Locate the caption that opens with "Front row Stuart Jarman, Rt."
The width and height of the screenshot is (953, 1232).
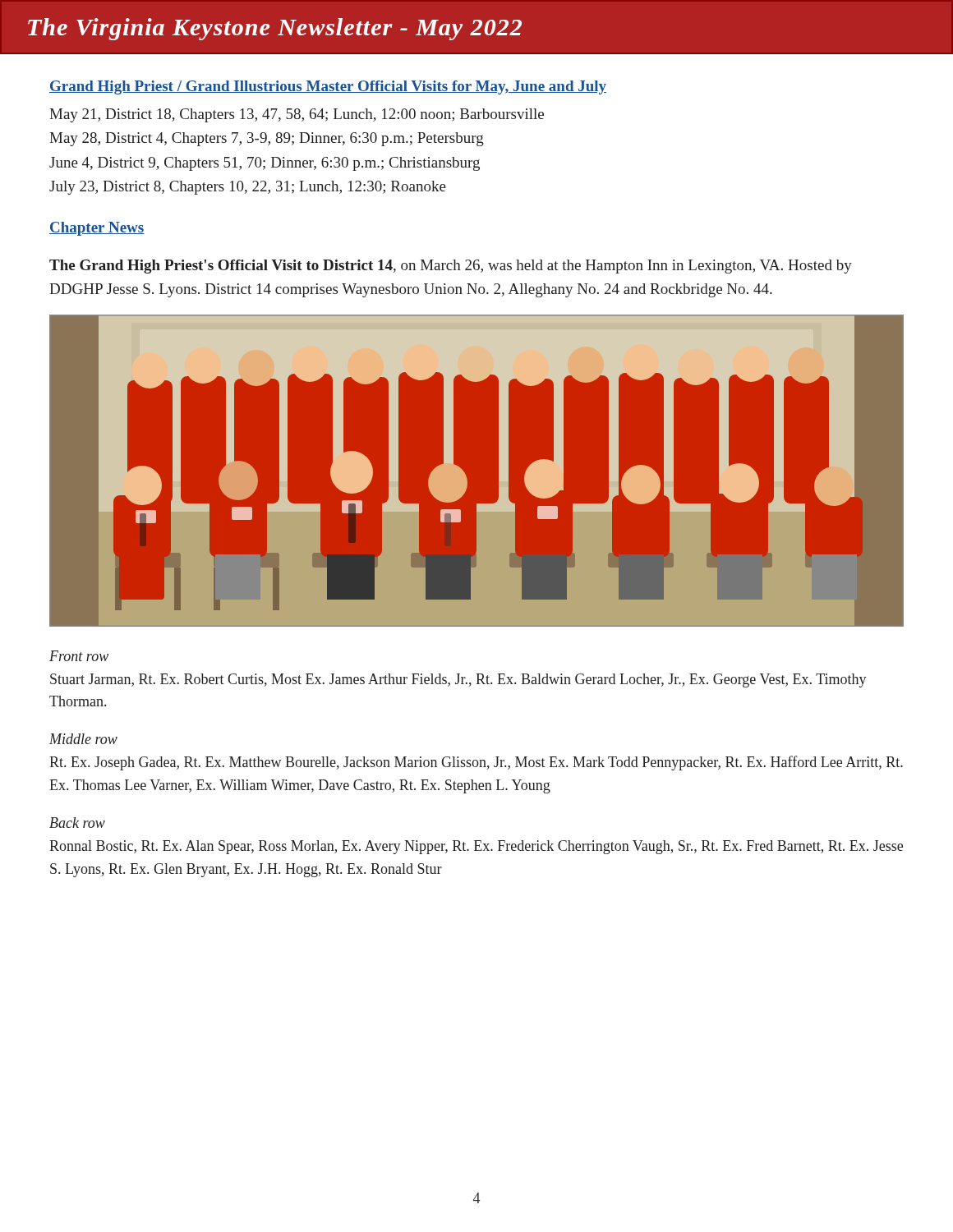pos(458,679)
